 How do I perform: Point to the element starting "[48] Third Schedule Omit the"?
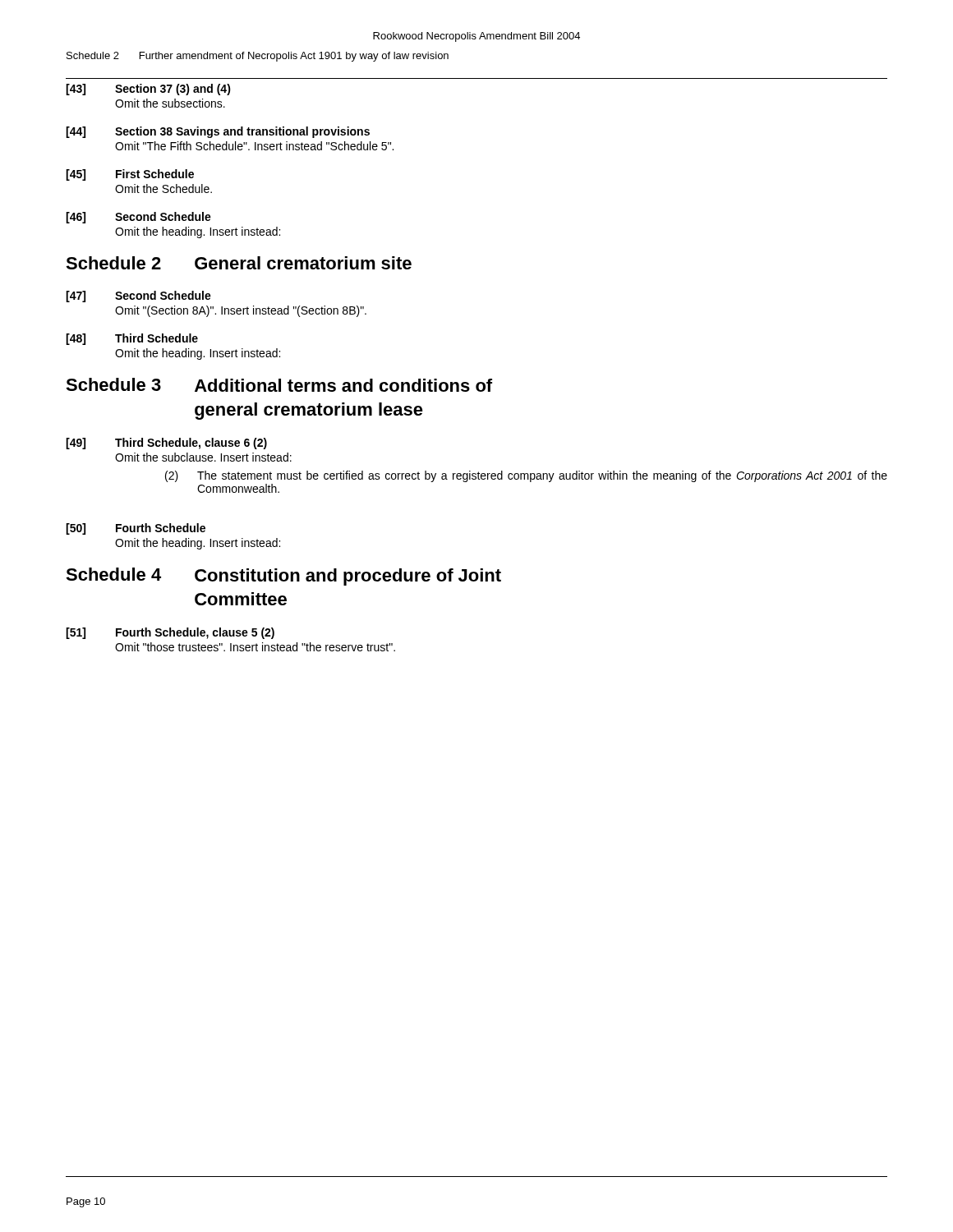point(132,339)
